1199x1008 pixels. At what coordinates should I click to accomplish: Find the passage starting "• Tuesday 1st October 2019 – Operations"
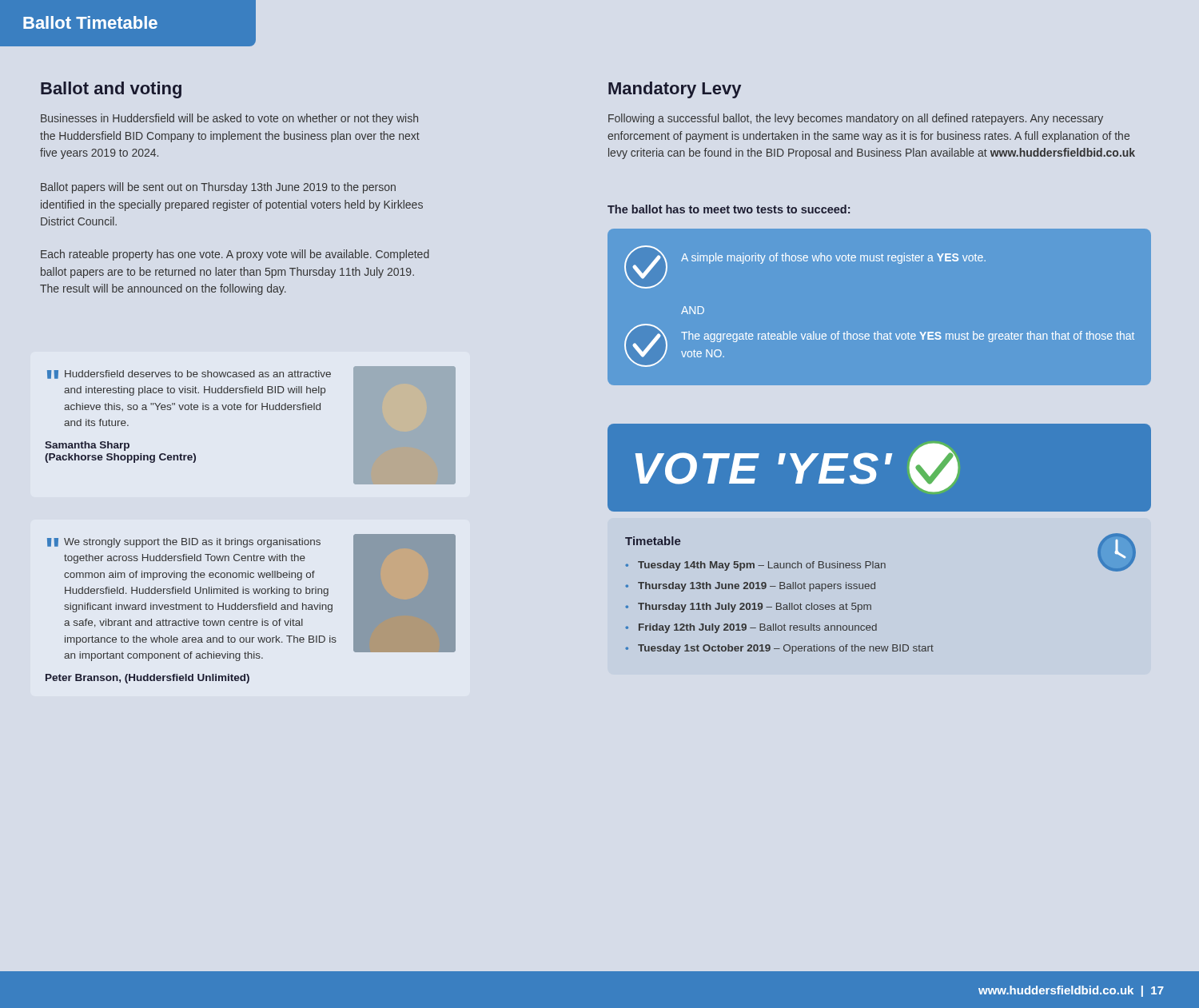point(779,648)
